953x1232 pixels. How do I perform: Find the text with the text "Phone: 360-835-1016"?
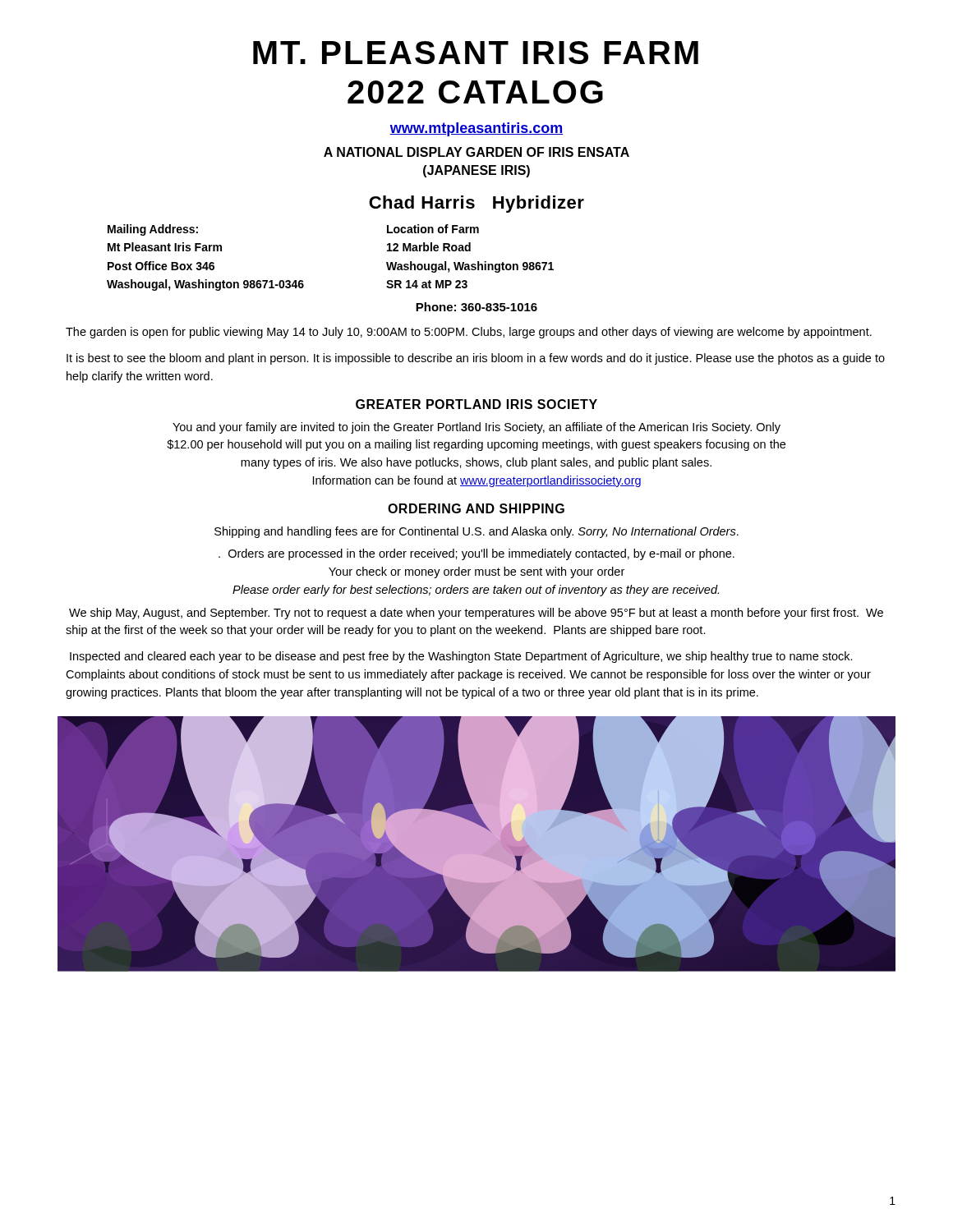[476, 307]
